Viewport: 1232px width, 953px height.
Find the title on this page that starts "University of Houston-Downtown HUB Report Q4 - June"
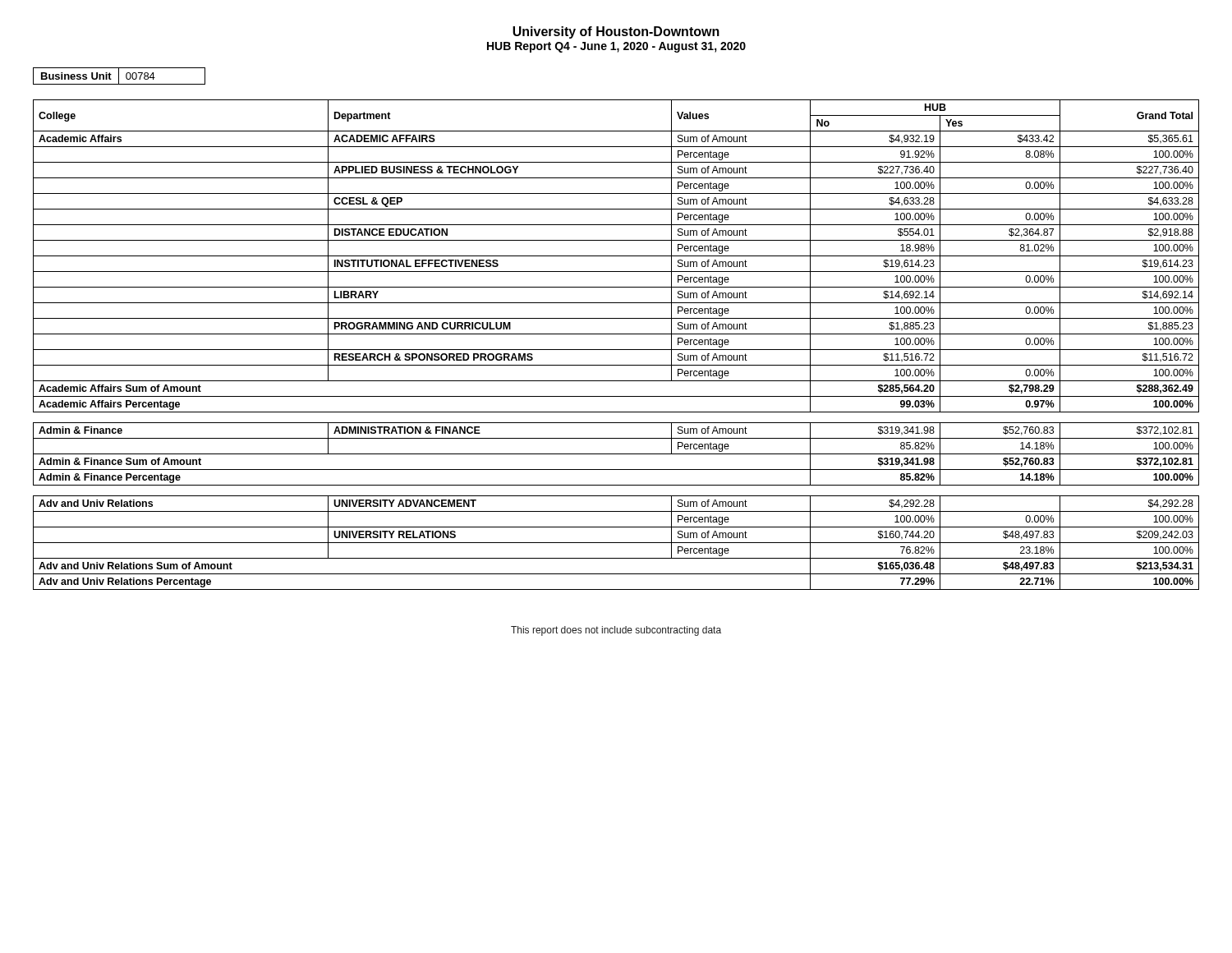coord(616,39)
